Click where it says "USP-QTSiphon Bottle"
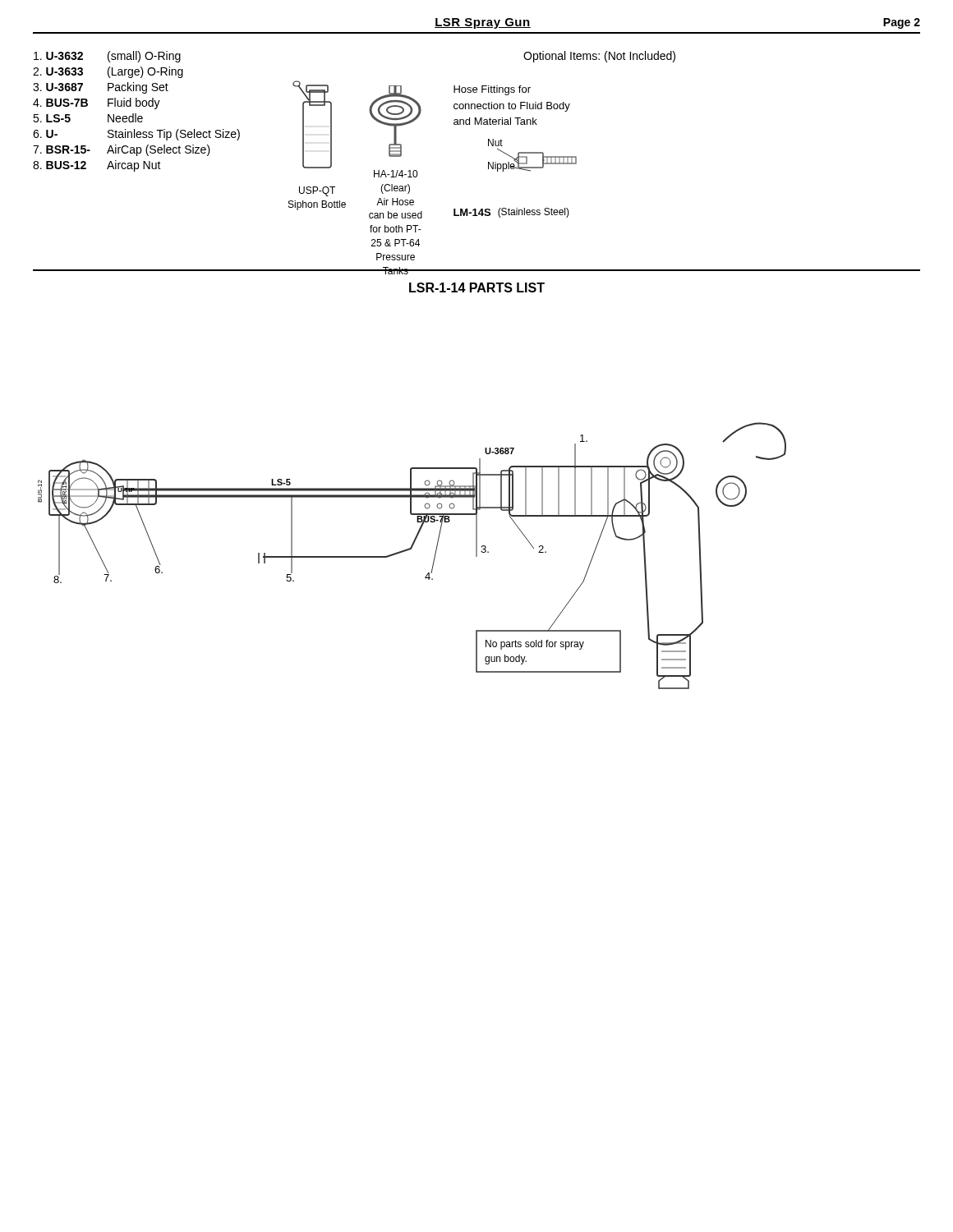The width and height of the screenshot is (953, 1232). click(317, 197)
